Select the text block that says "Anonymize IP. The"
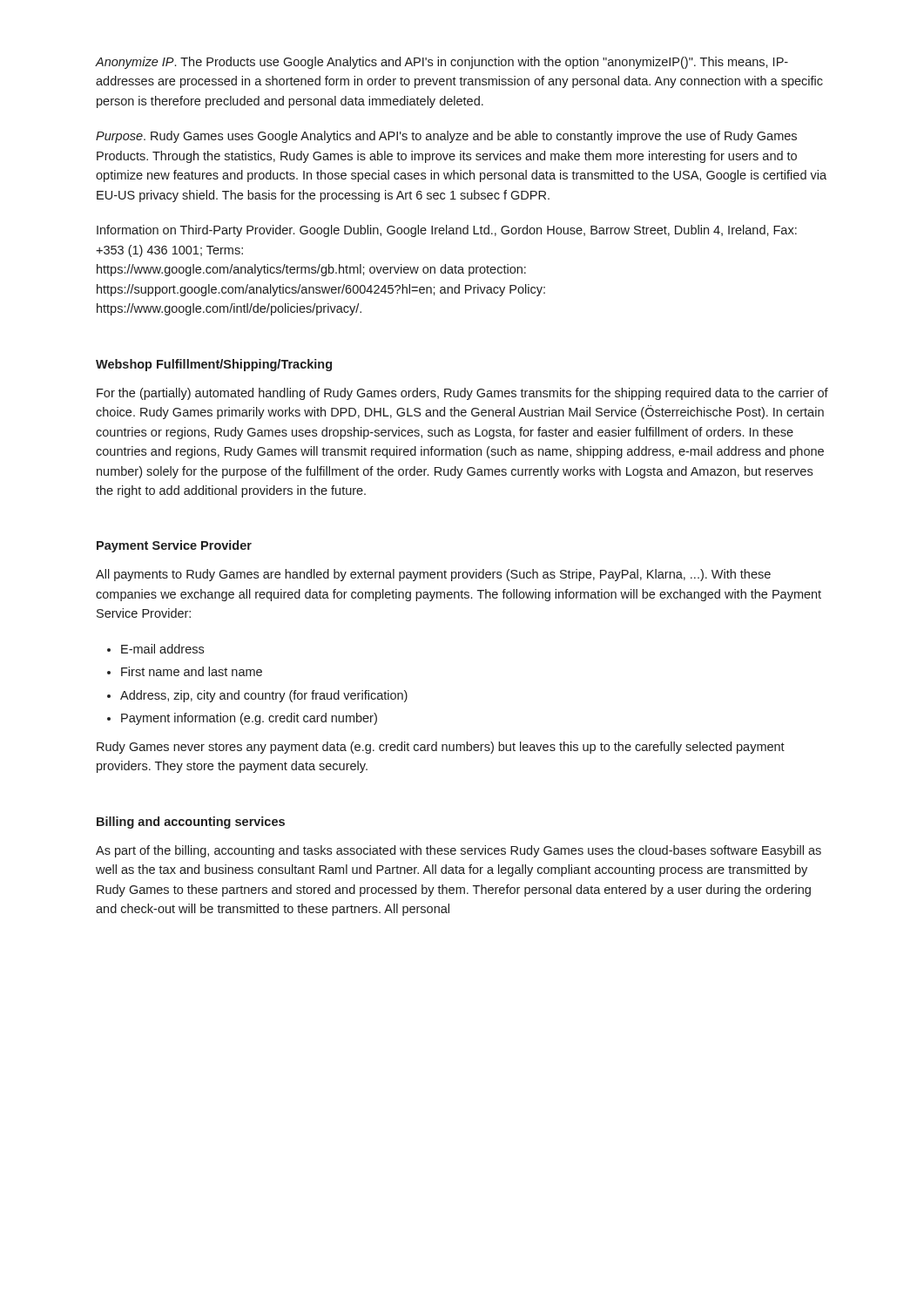924x1307 pixels. tap(459, 81)
